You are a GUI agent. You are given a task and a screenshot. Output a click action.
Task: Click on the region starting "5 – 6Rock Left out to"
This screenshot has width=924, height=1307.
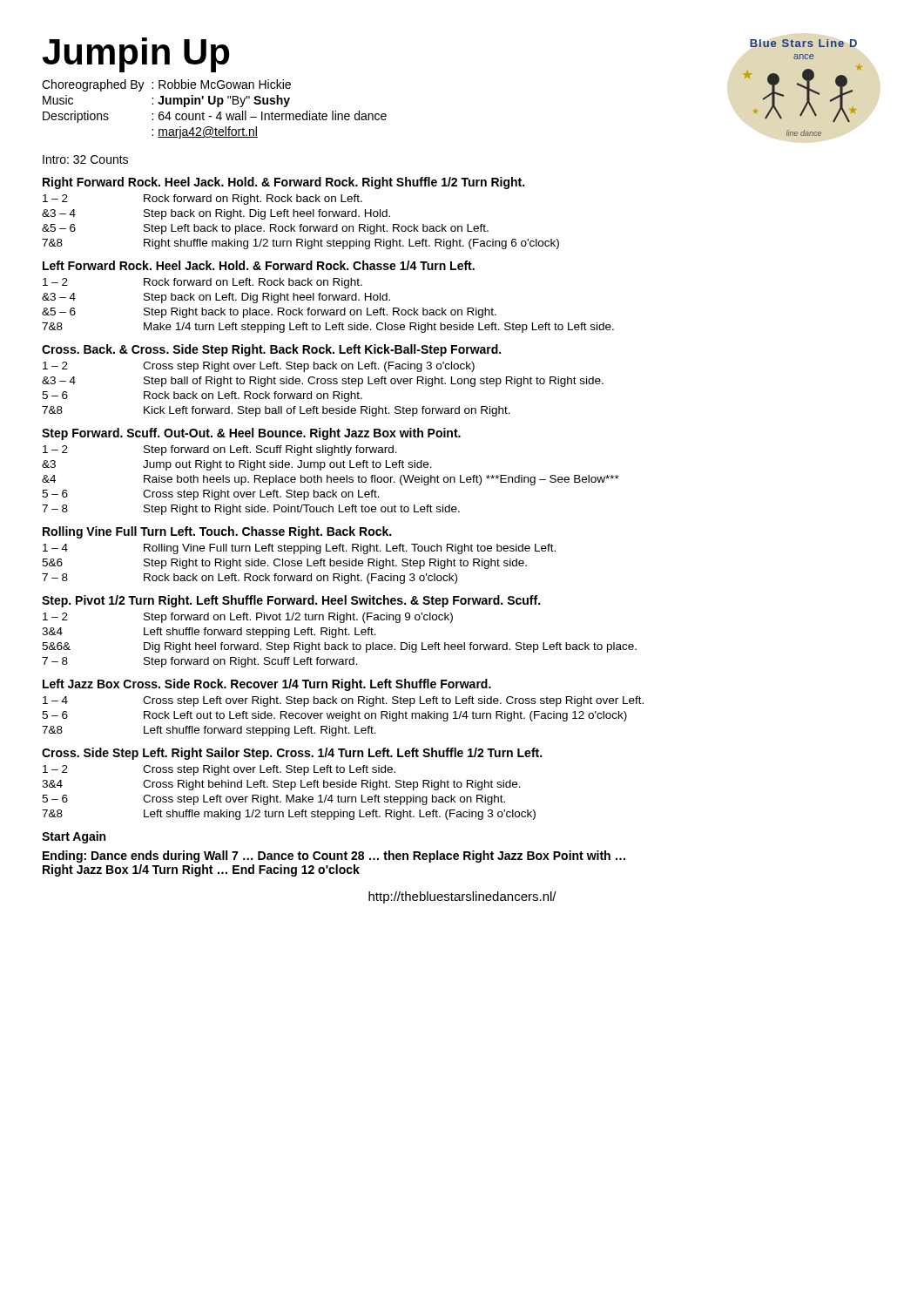click(x=462, y=715)
